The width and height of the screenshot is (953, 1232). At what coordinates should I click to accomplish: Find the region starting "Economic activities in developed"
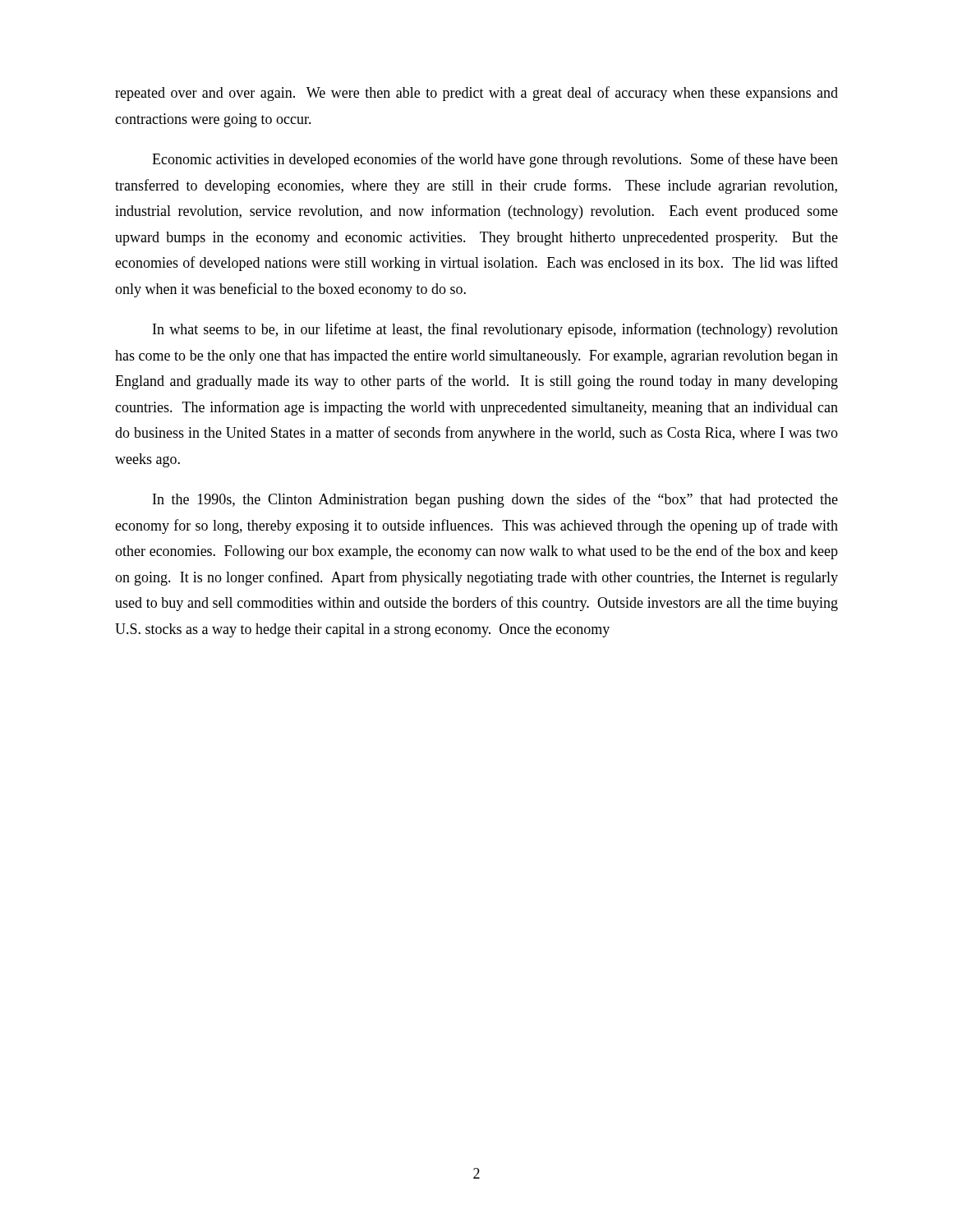(476, 225)
